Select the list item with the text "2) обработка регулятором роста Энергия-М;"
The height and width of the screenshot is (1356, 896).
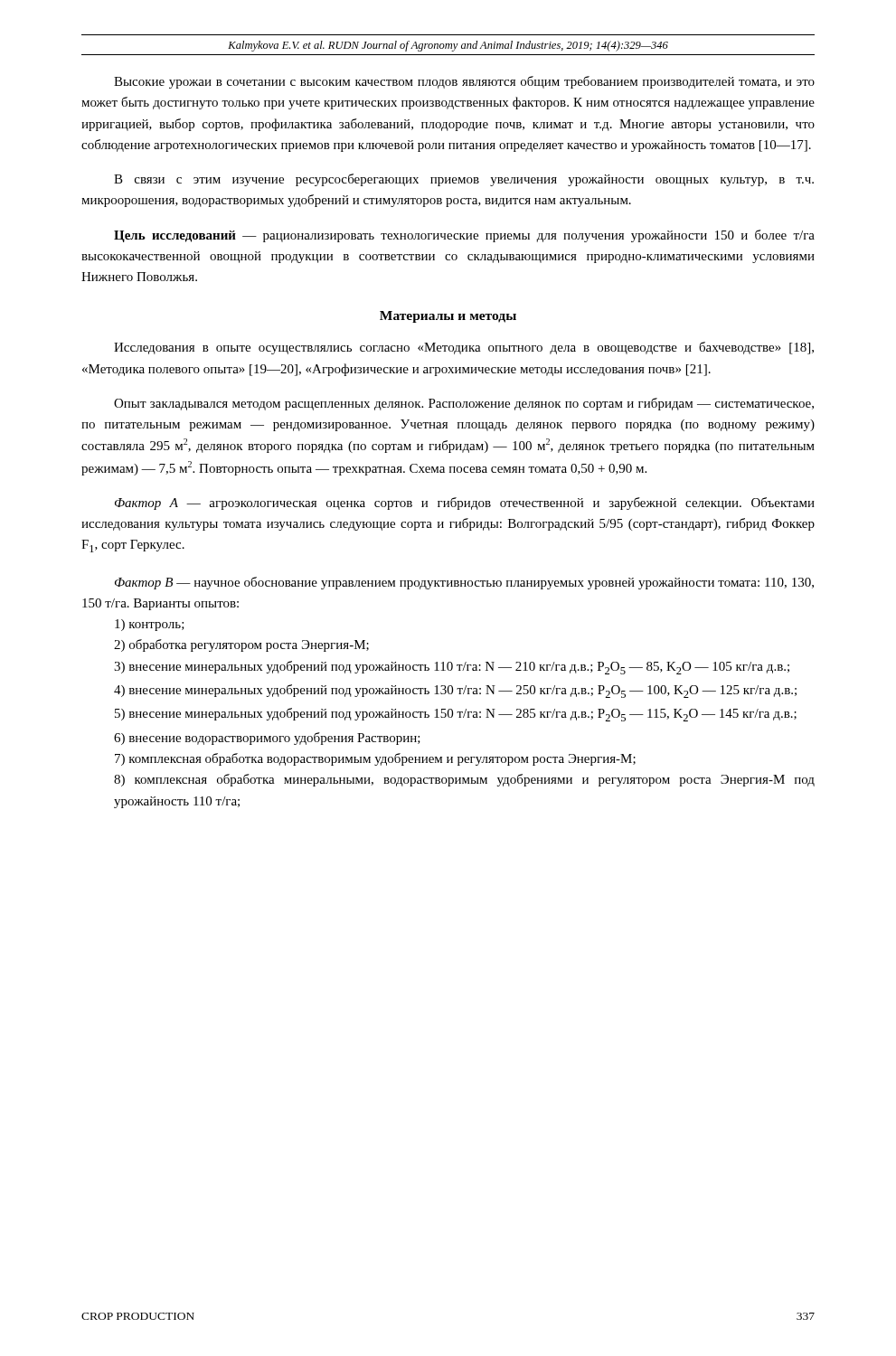tap(241, 645)
